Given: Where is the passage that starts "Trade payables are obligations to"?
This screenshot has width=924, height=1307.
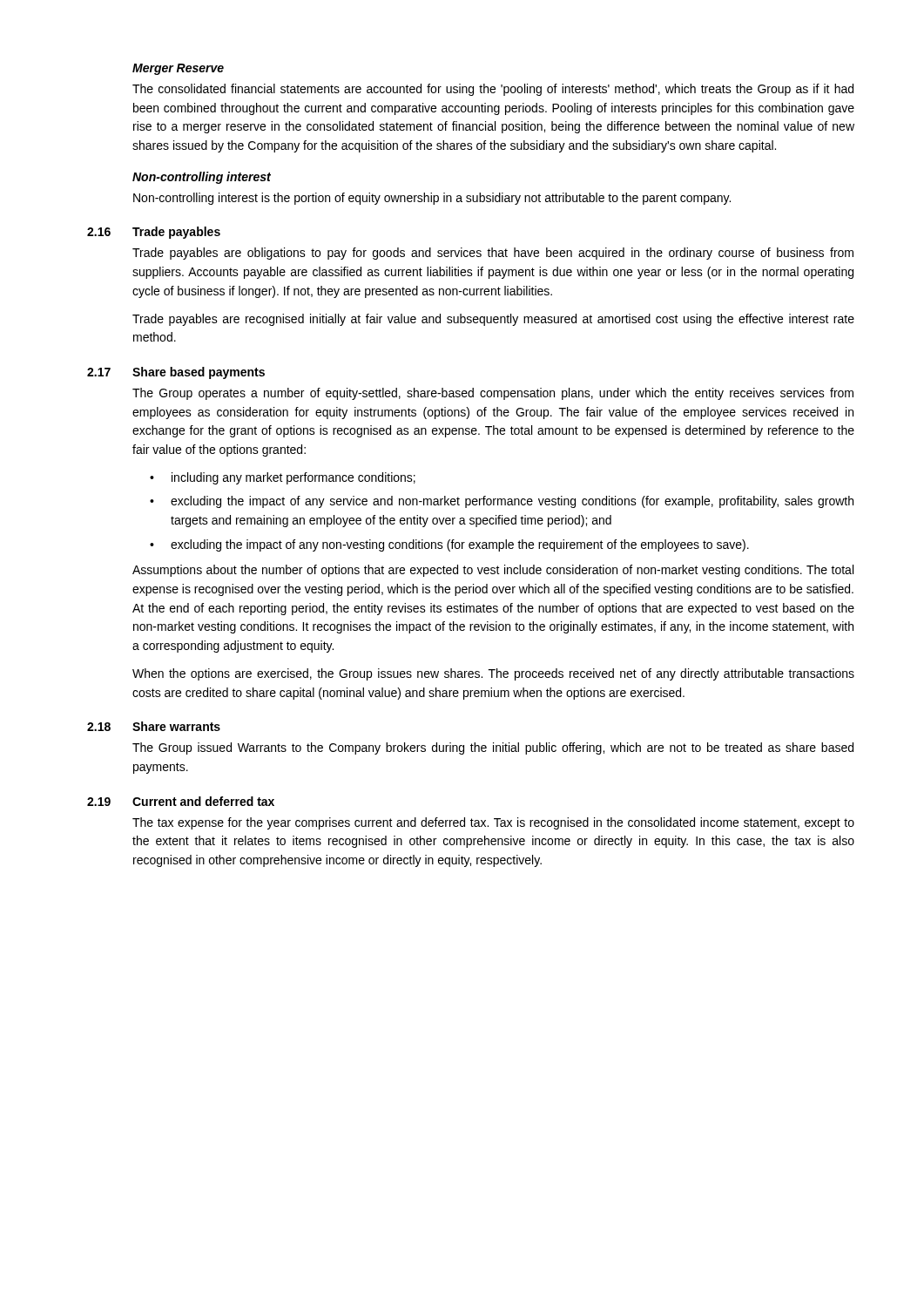Looking at the screenshot, I should [x=493, y=272].
